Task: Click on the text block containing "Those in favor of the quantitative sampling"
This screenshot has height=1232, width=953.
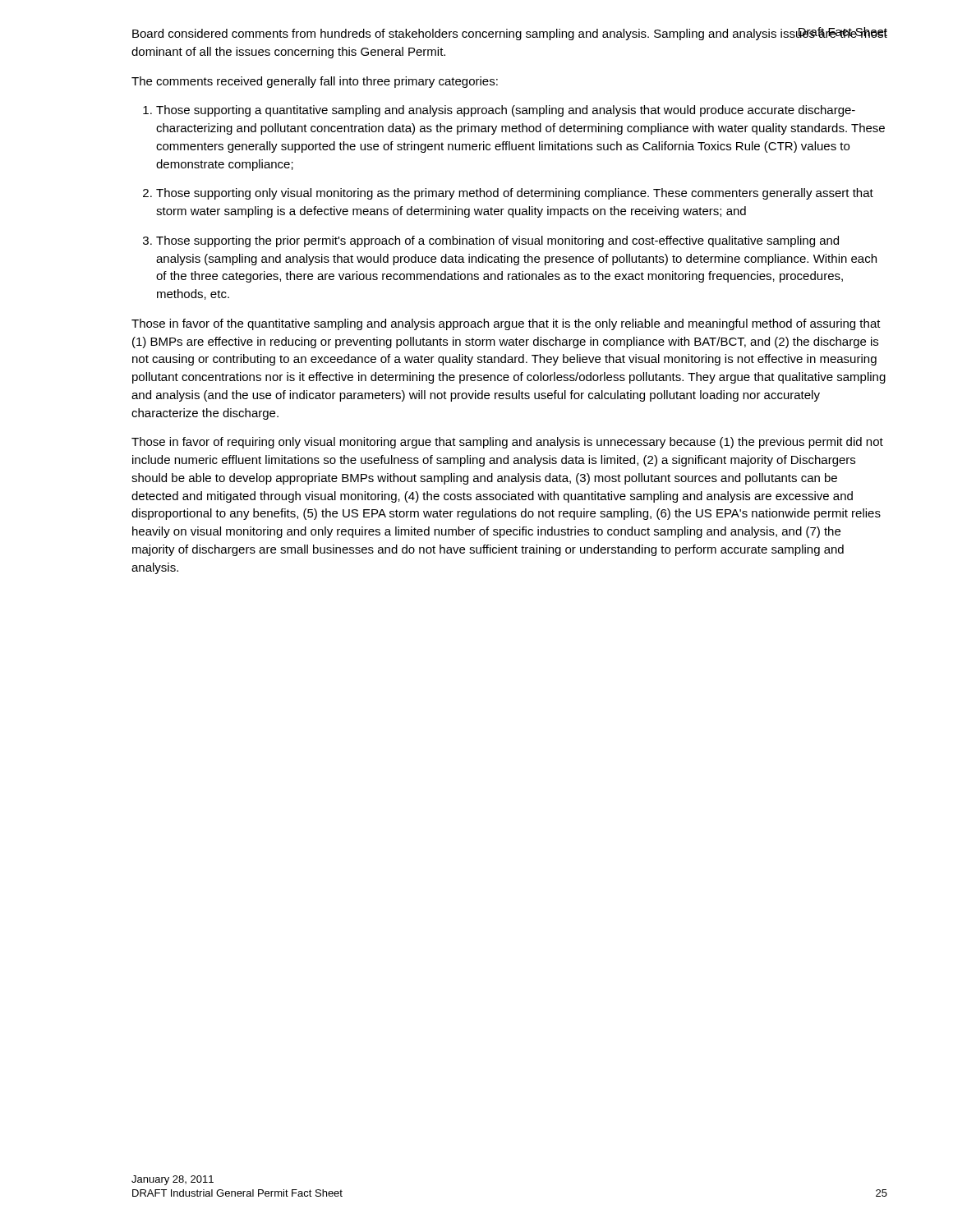Action: [x=509, y=368]
